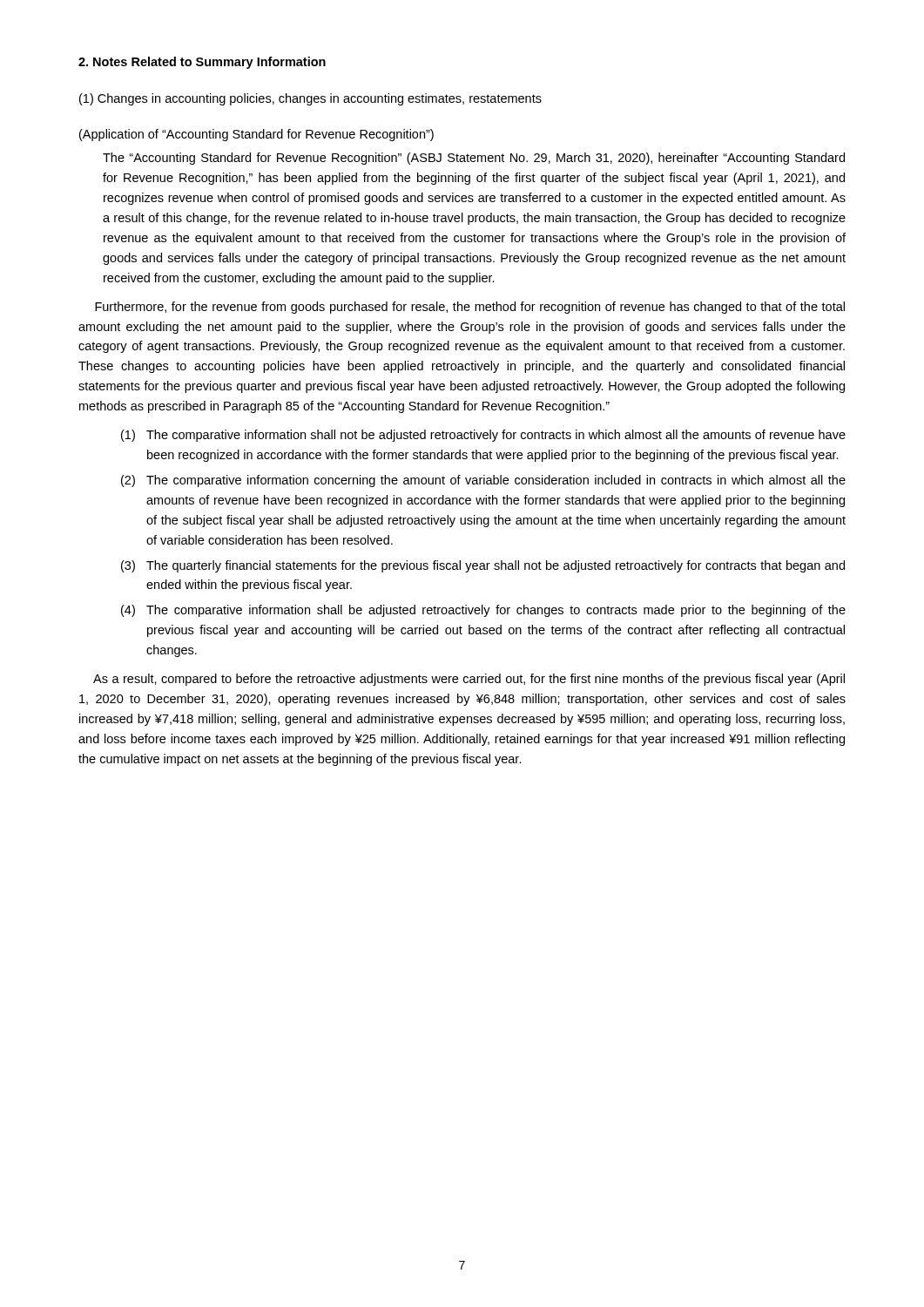Find the text block starting "2. Notes Related to Summary Information"
The width and height of the screenshot is (924, 1307).
click(202, 62)
